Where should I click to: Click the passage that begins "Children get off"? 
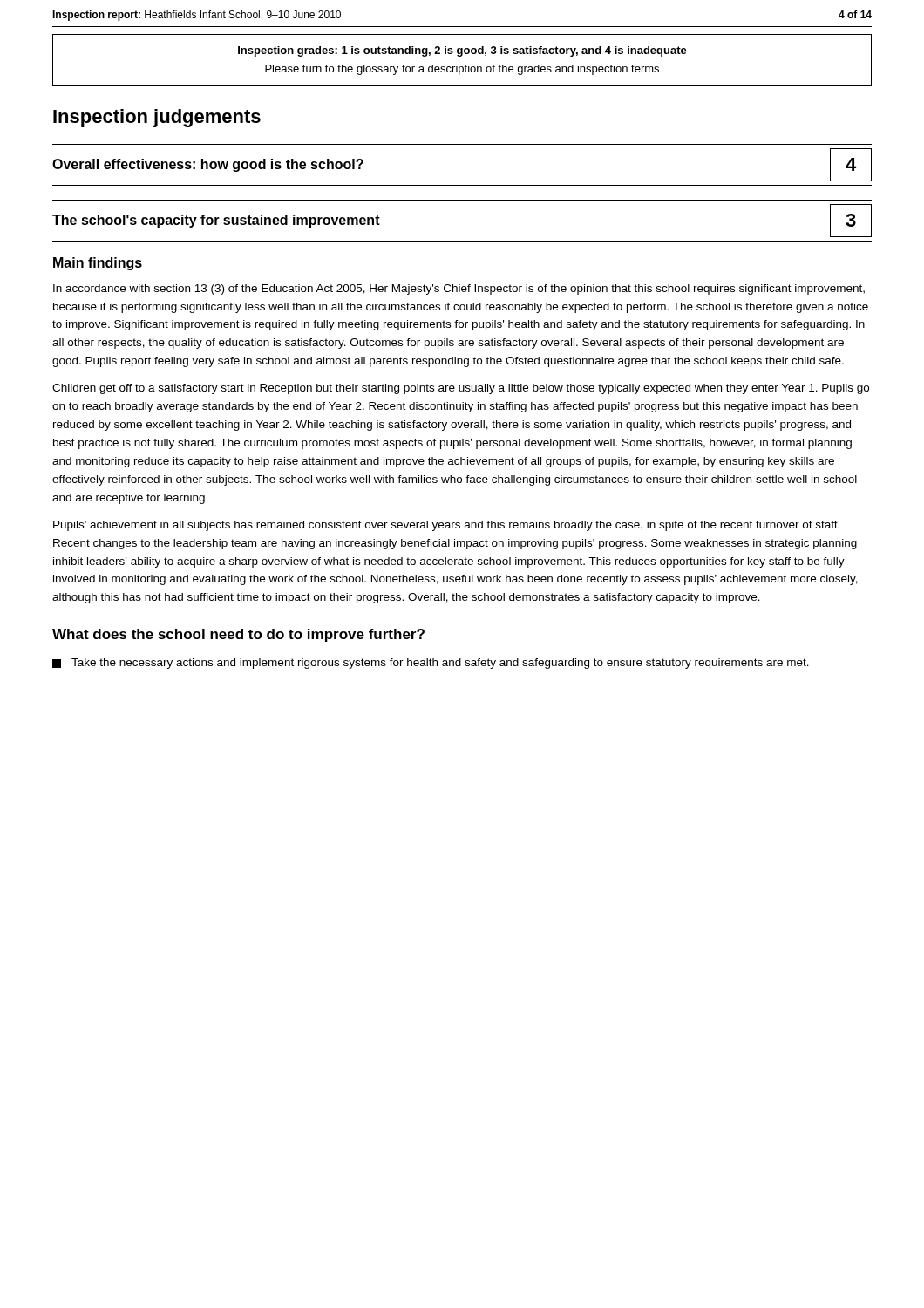461,443
